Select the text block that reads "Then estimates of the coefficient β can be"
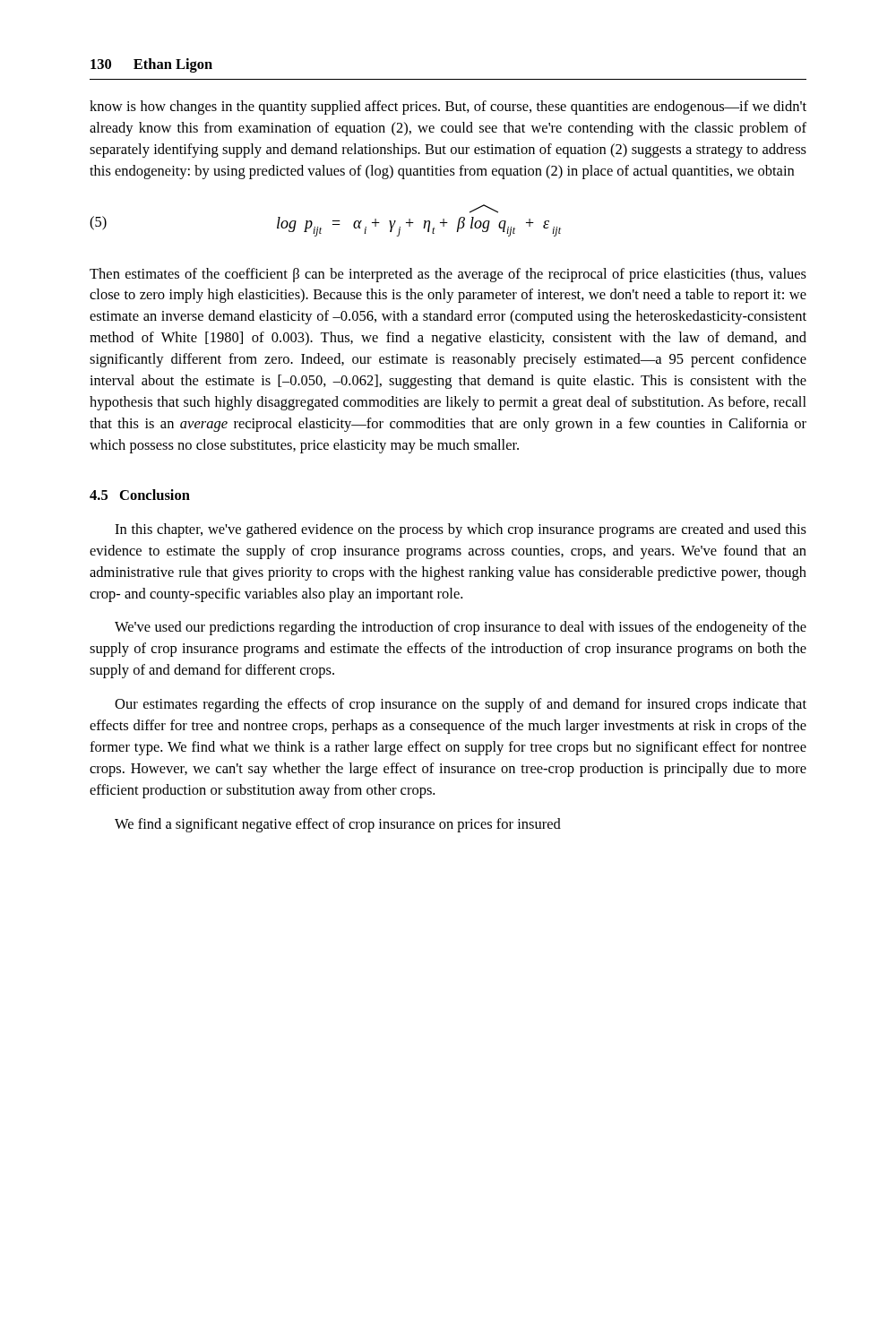This screenshot has height=1344, width=896. 448,359
